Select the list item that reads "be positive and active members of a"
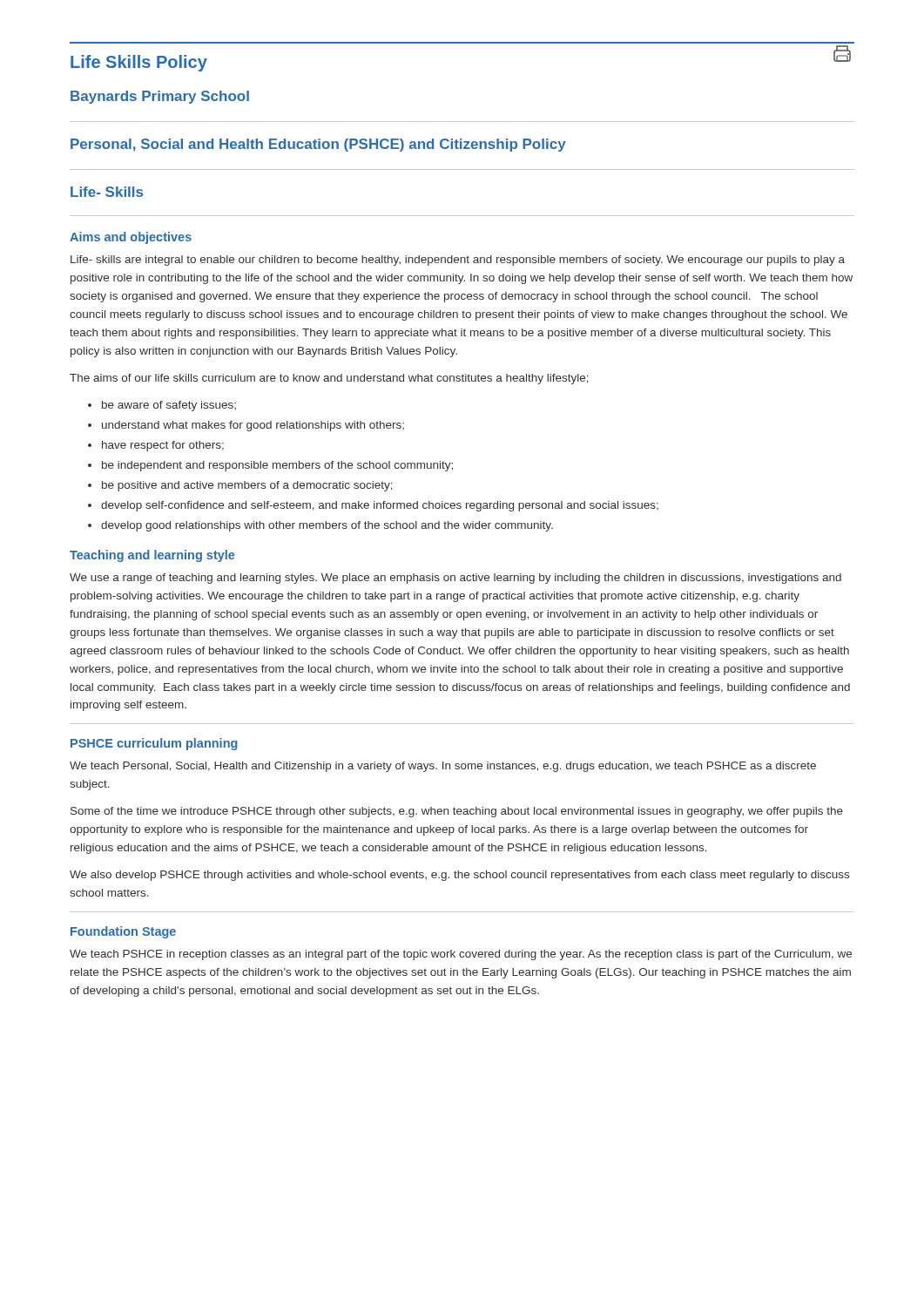Screen dimensions: 1307x924 [x=247, y=485]
